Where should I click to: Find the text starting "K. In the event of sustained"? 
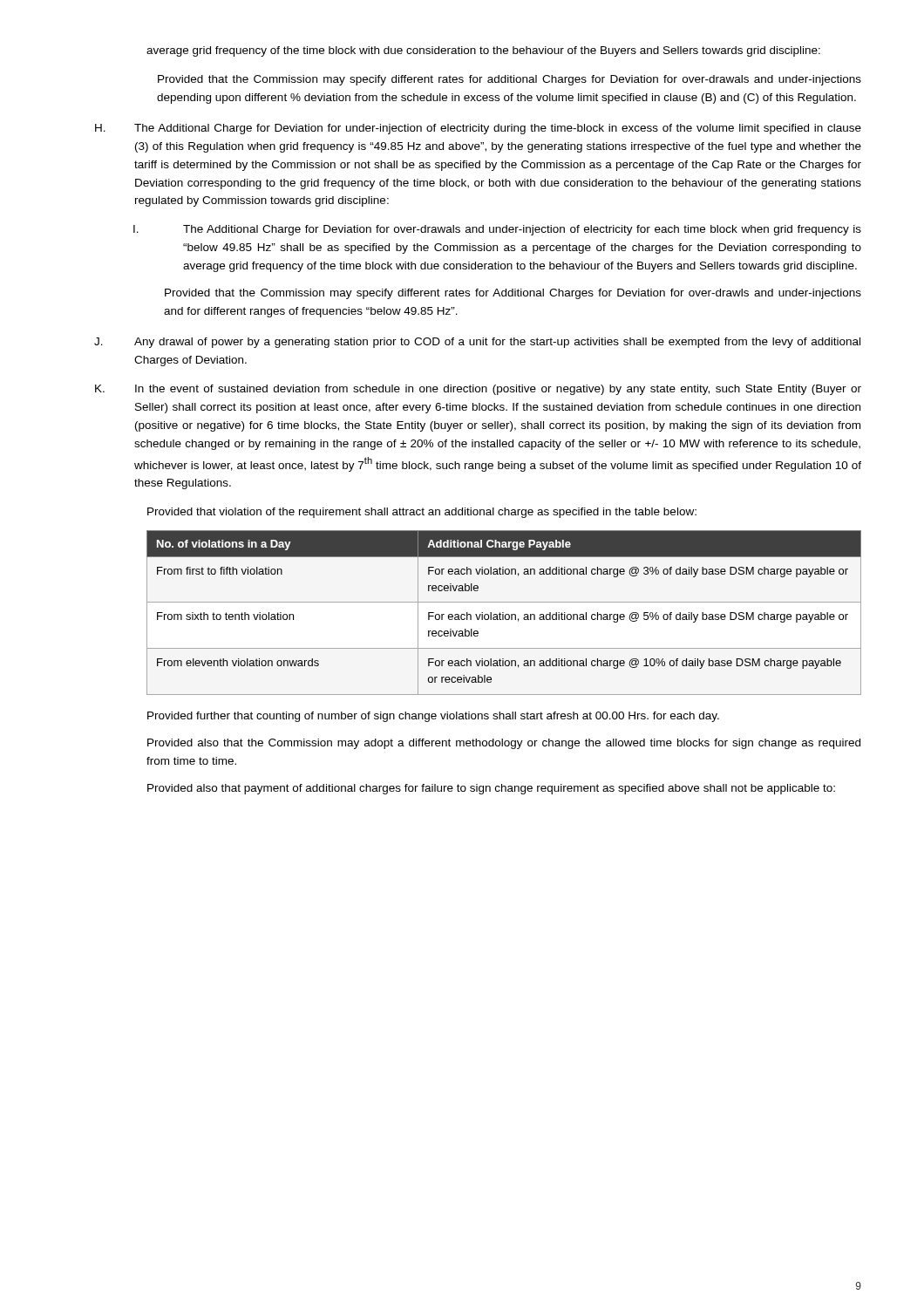[478, 436]
